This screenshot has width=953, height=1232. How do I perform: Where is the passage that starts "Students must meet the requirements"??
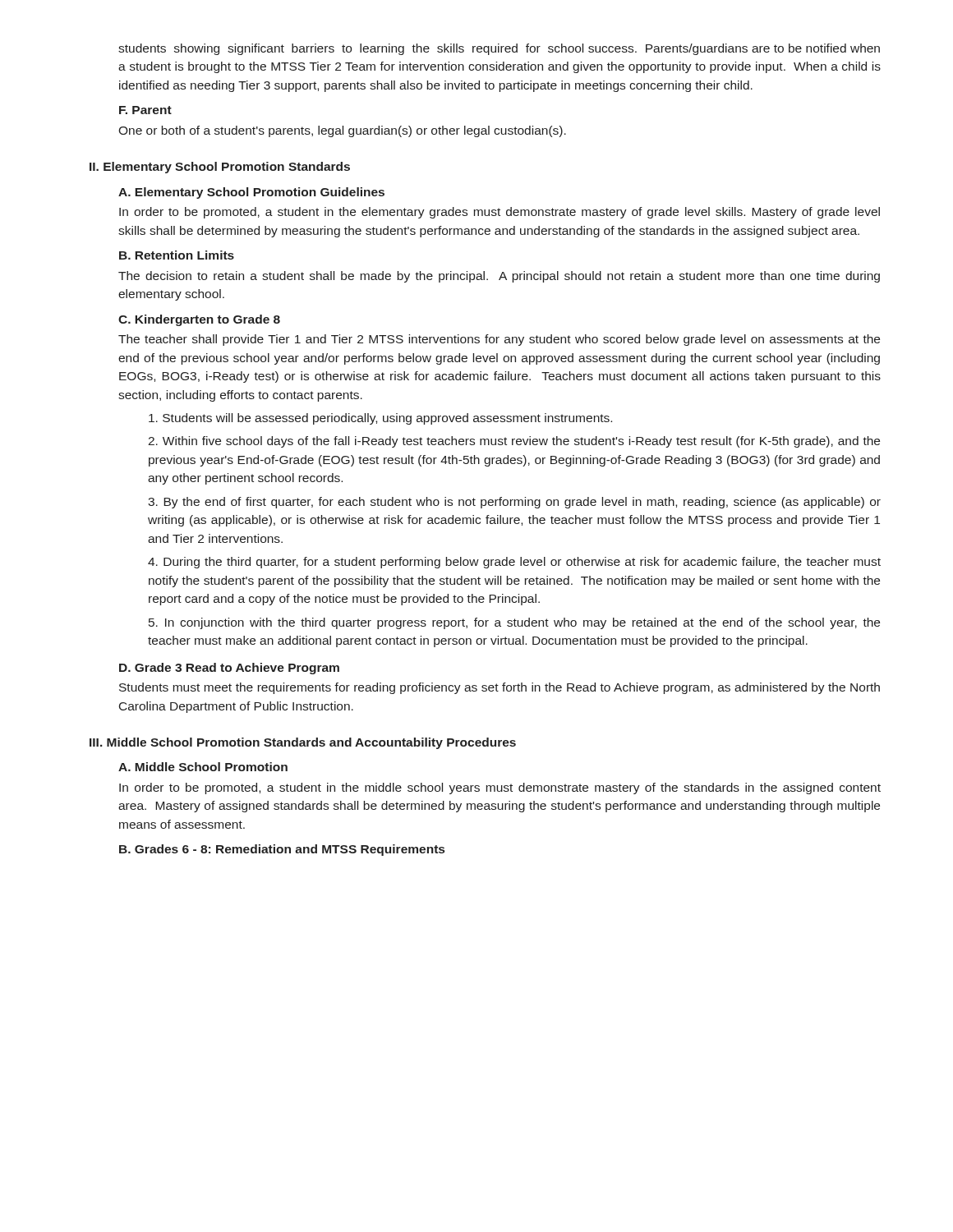[499, 697]
